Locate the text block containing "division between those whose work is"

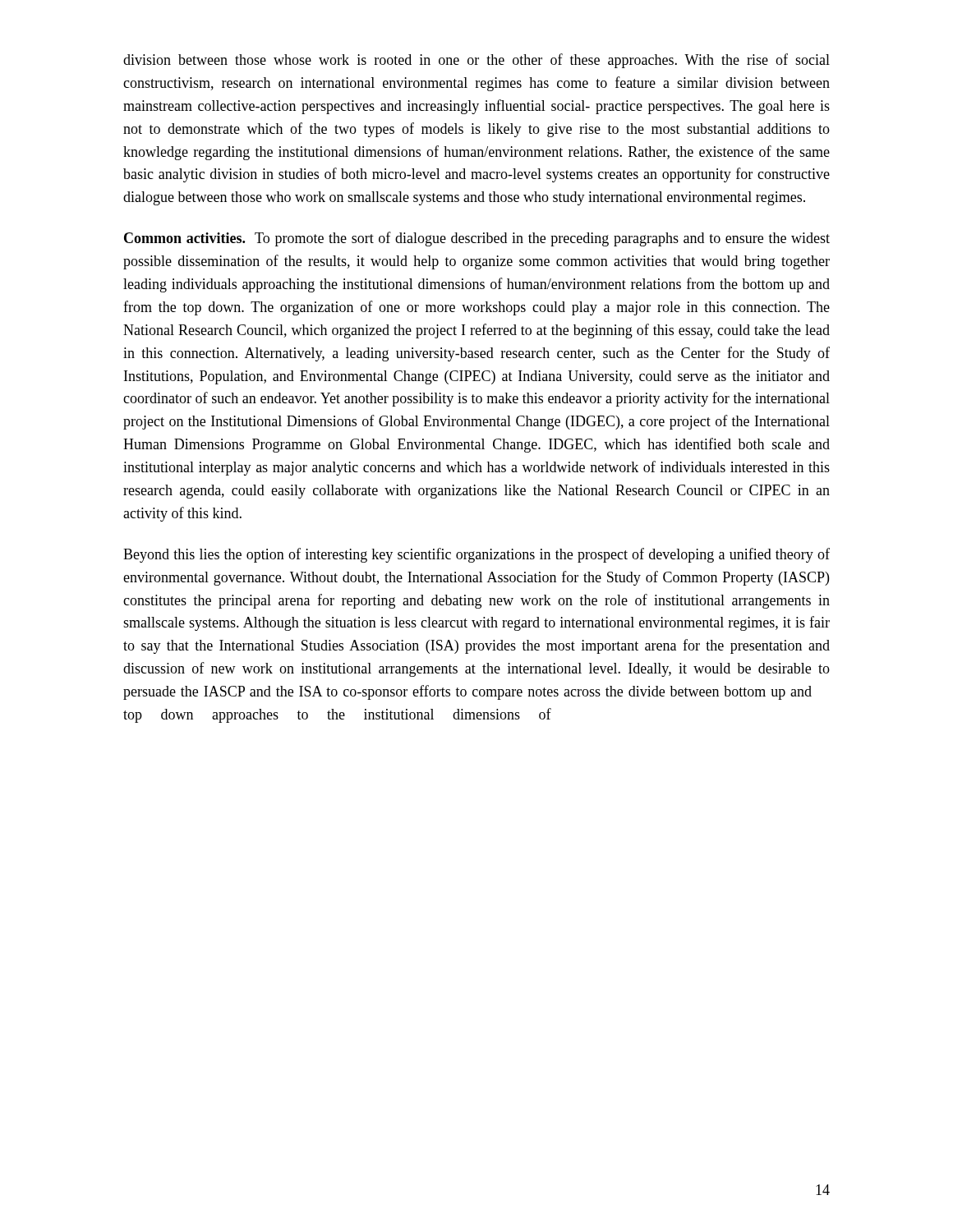(476, 129)
